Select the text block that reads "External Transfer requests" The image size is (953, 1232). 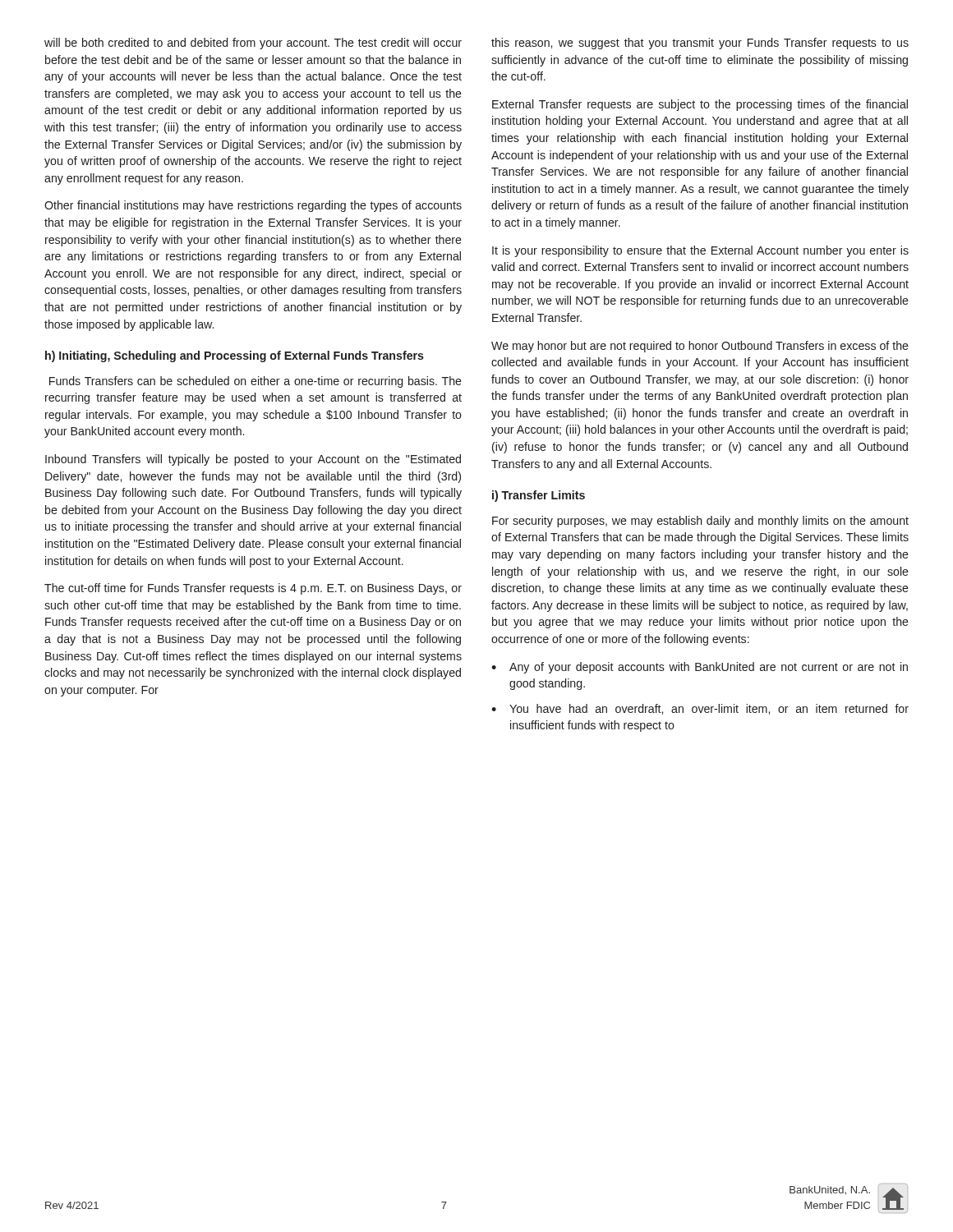(x=700, y=164)
